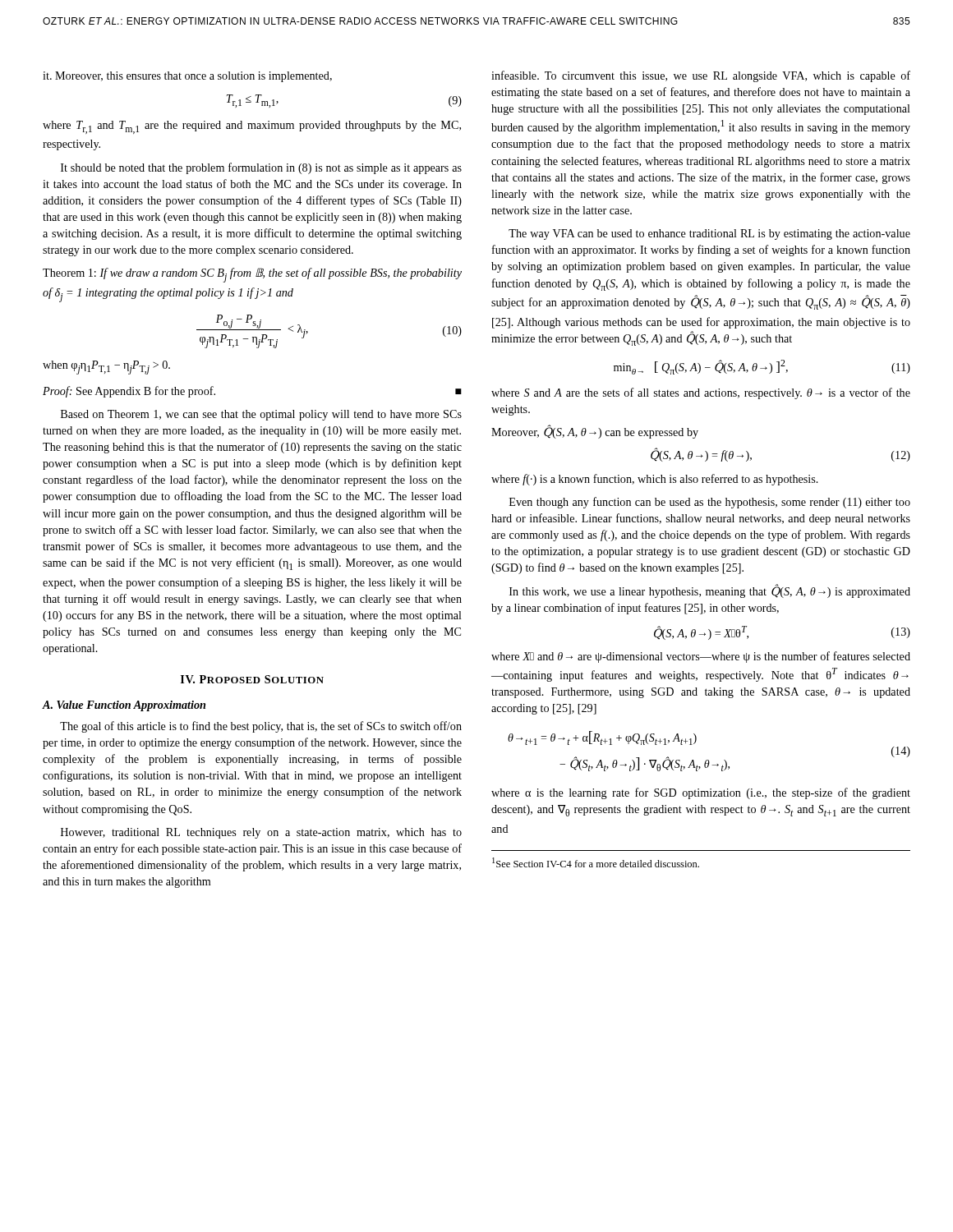The image size is (953, 1232).
Task: Locate the block of text that opens with "where Tr,1 and Tm,1 are the"
Action: (252, 134)
